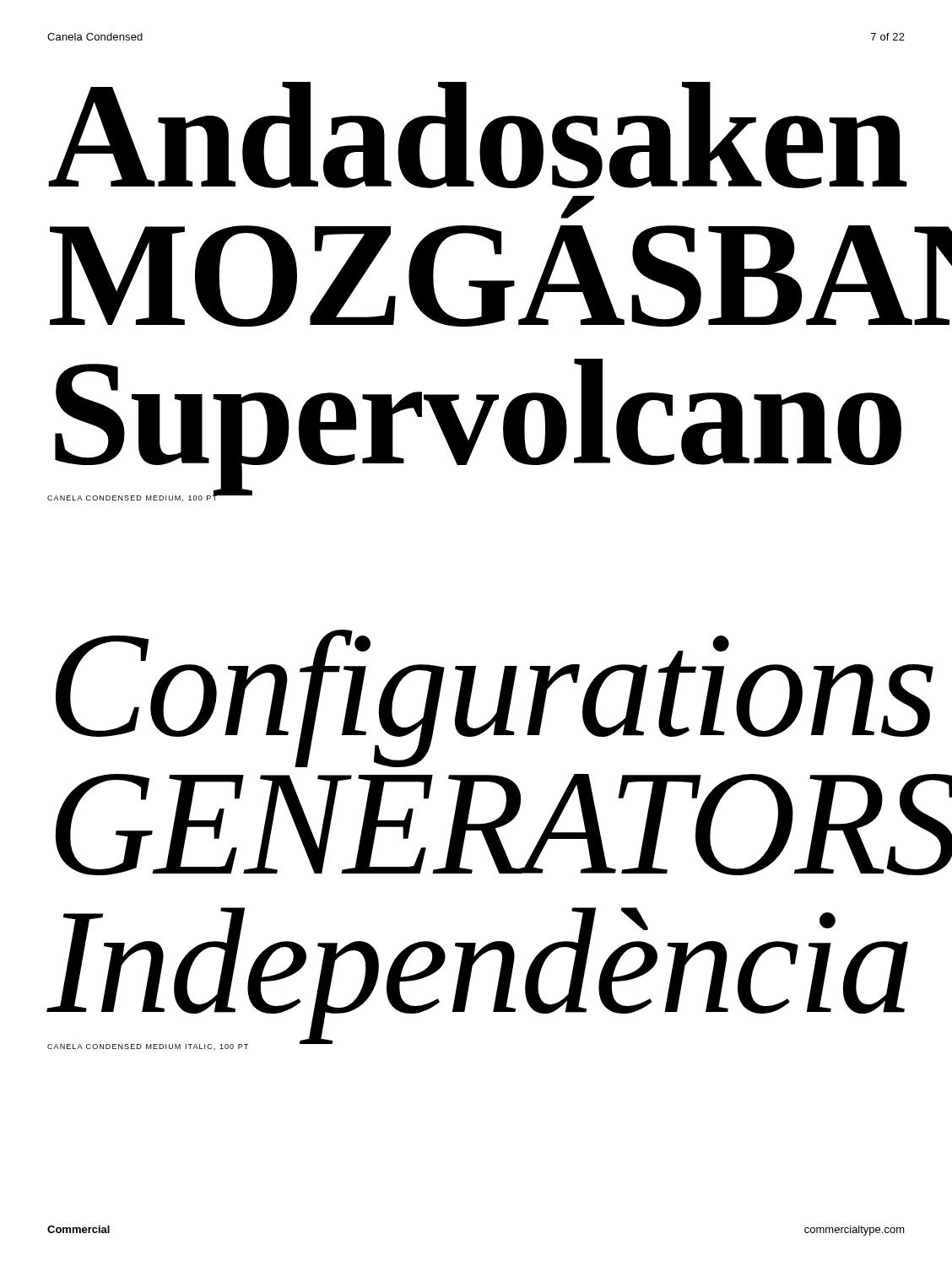Find the block on this page that starts "AndadosakenMOZGÁSBANSupervolcano CANELA CONDENSED MEDIUM, 100"

click(476, 285)
